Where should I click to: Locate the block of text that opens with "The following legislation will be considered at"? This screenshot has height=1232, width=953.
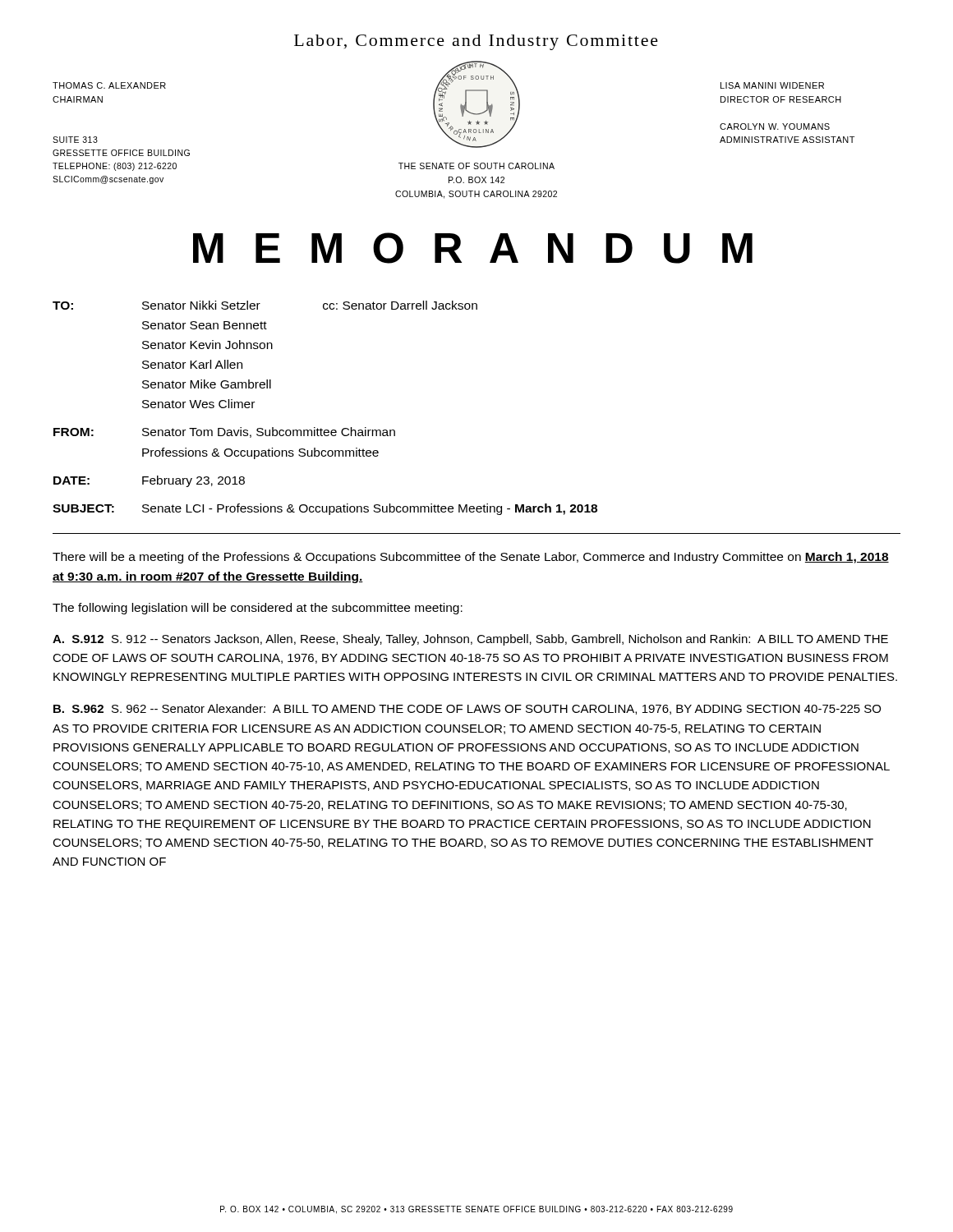click(258, 607)
